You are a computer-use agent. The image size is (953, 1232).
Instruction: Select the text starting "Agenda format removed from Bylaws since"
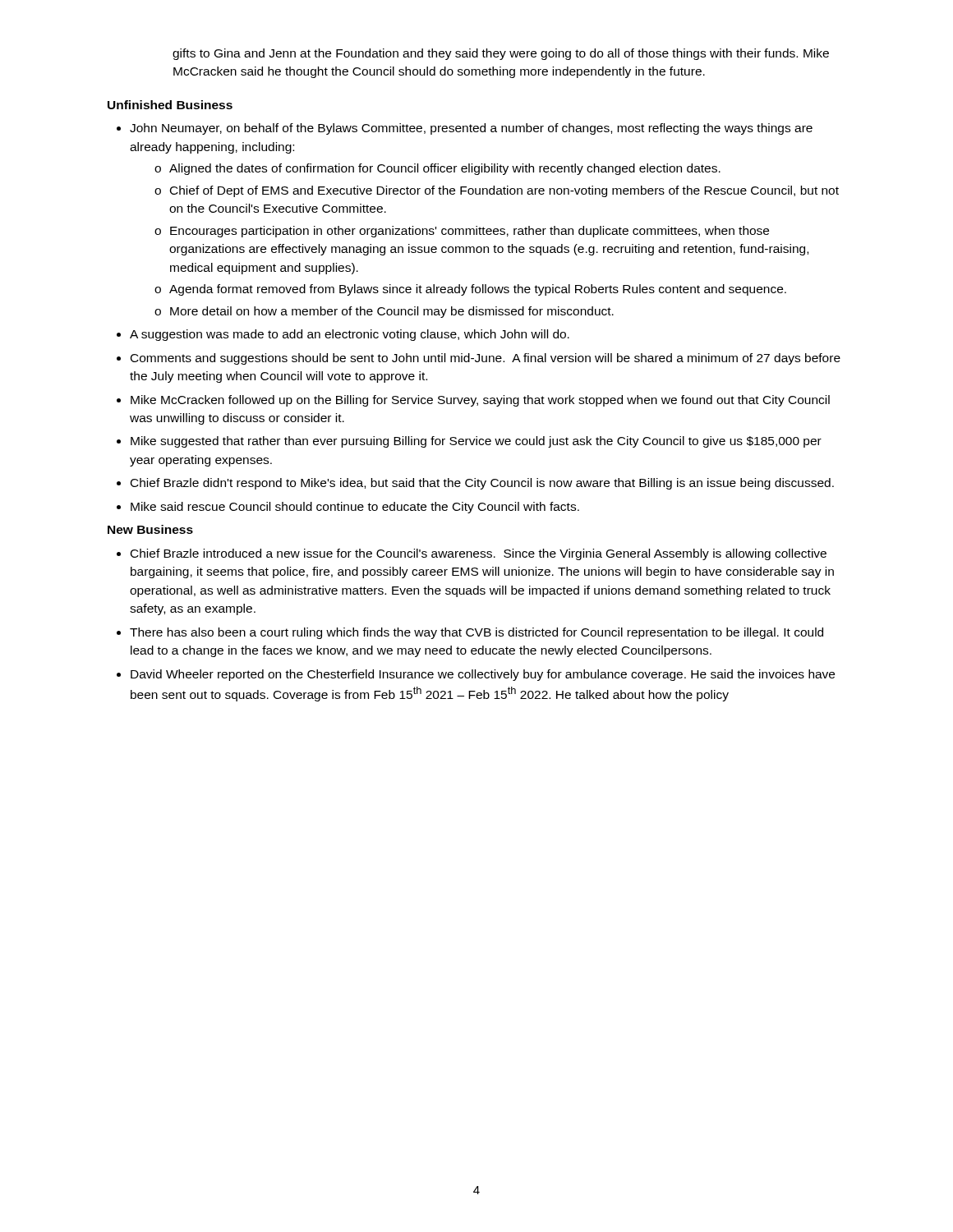point(478,289)
